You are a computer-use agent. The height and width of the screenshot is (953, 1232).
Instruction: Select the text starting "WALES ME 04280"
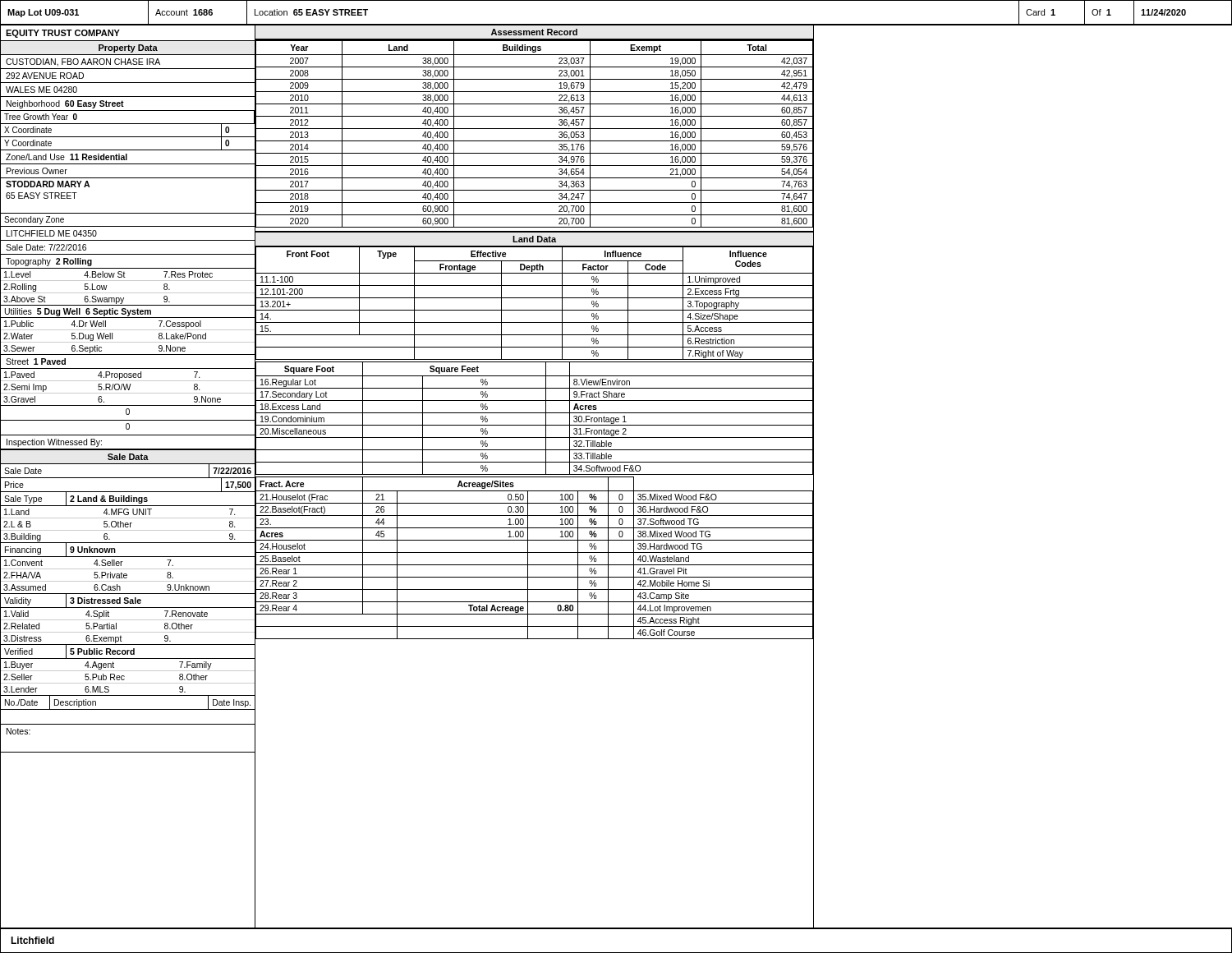42,90
